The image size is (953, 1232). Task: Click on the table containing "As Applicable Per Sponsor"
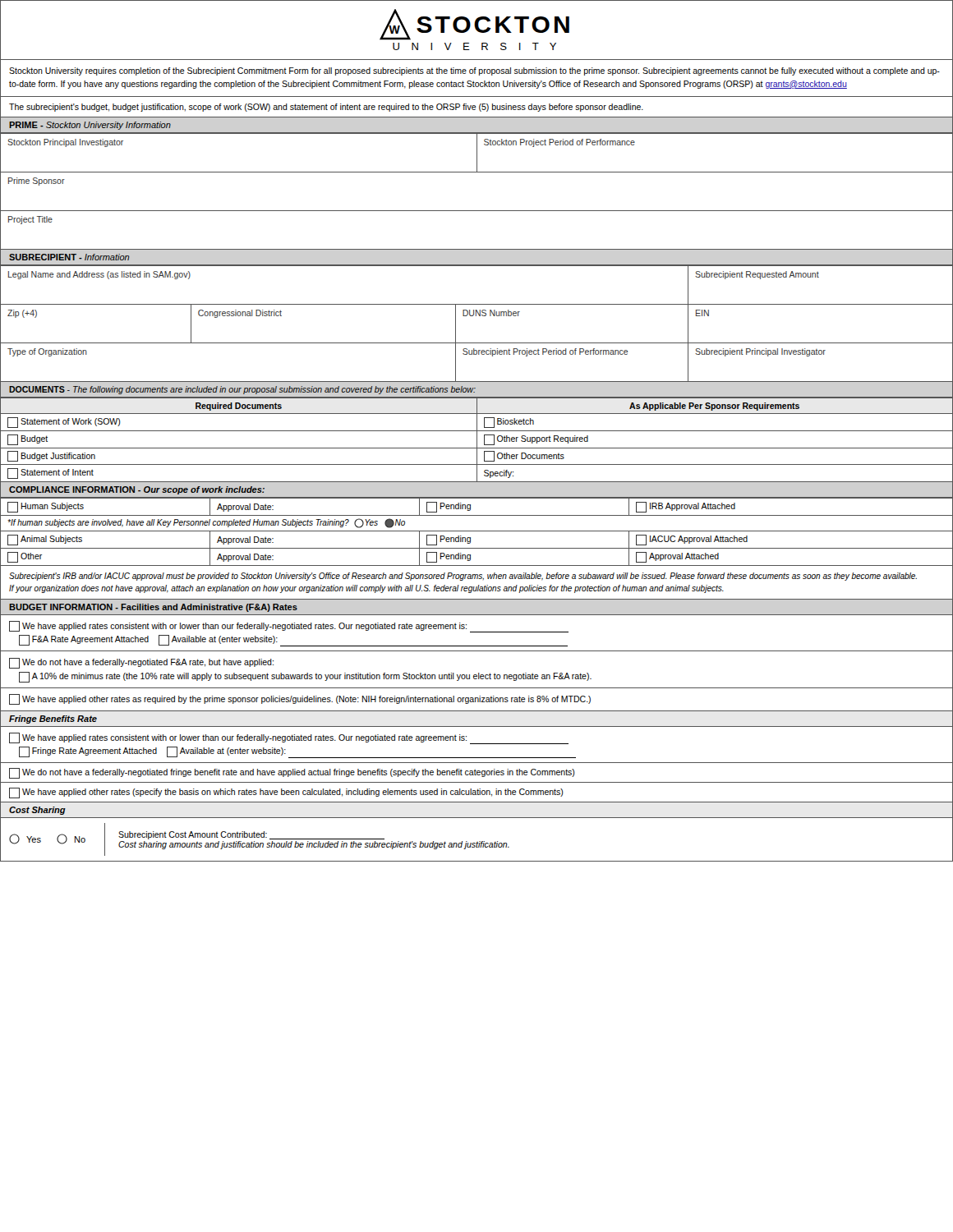click(476, 440)
